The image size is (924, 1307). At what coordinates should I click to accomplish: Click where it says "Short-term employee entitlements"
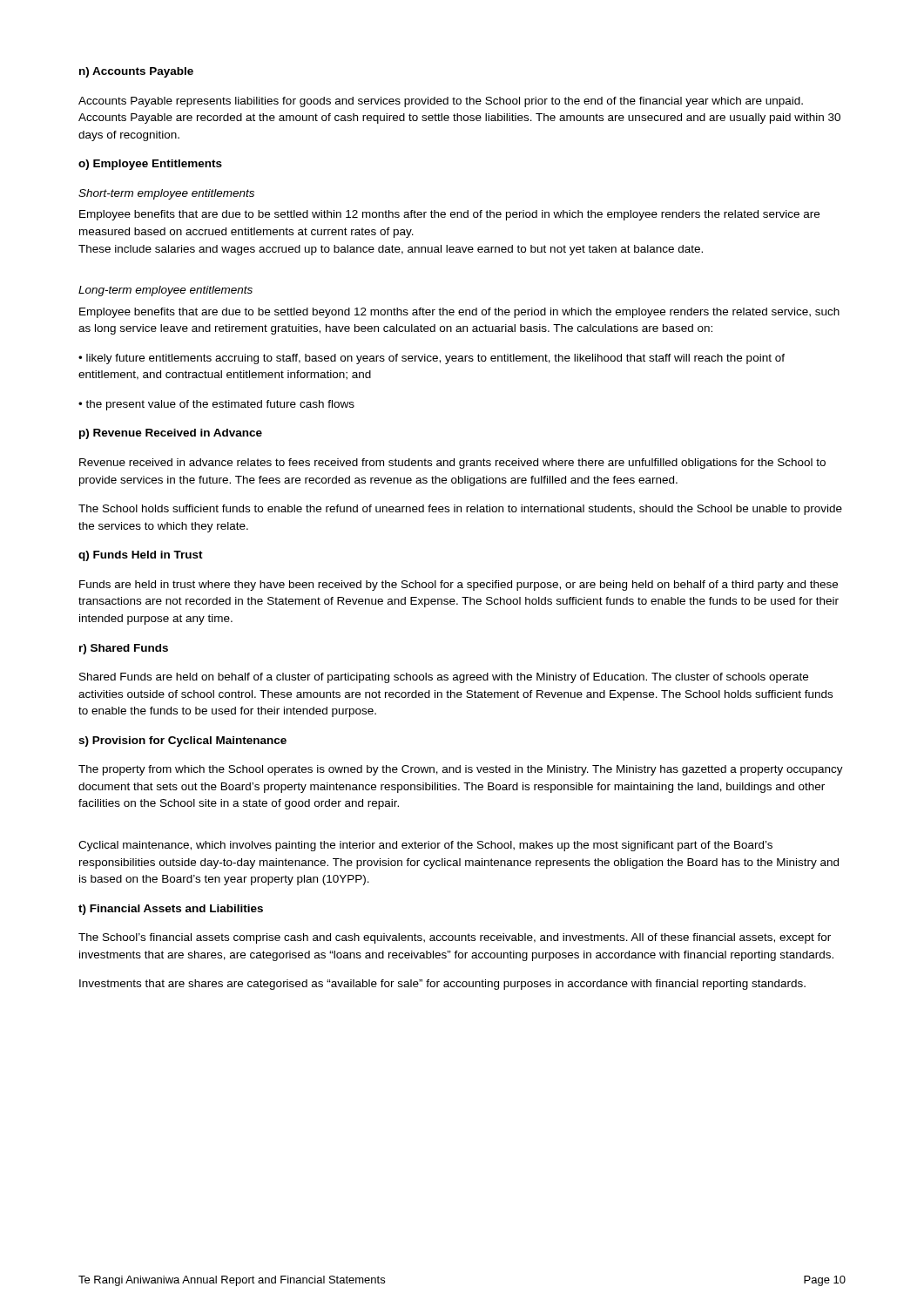tap(166, 194)
